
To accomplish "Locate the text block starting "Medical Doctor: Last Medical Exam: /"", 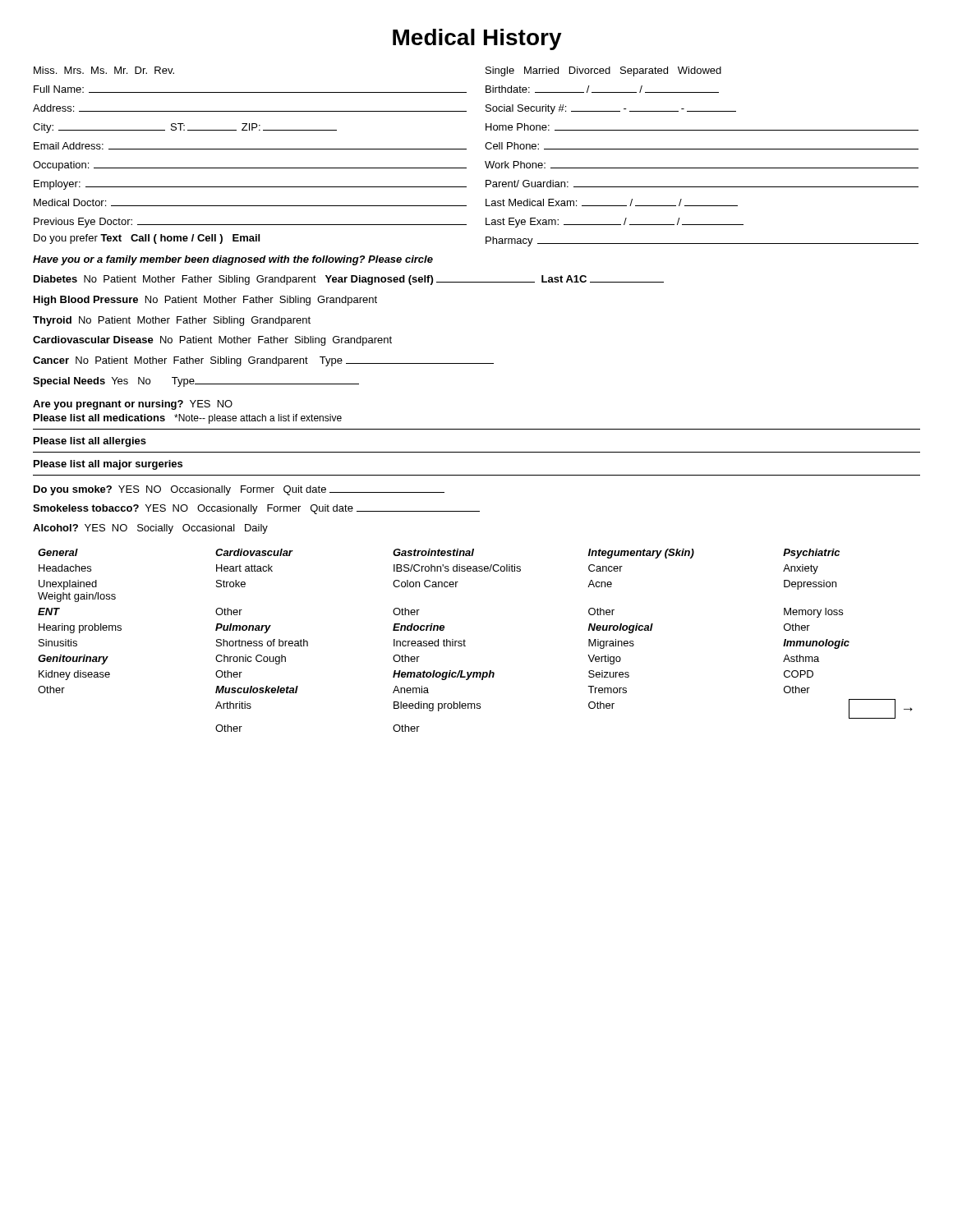I will tap(476, 201).
